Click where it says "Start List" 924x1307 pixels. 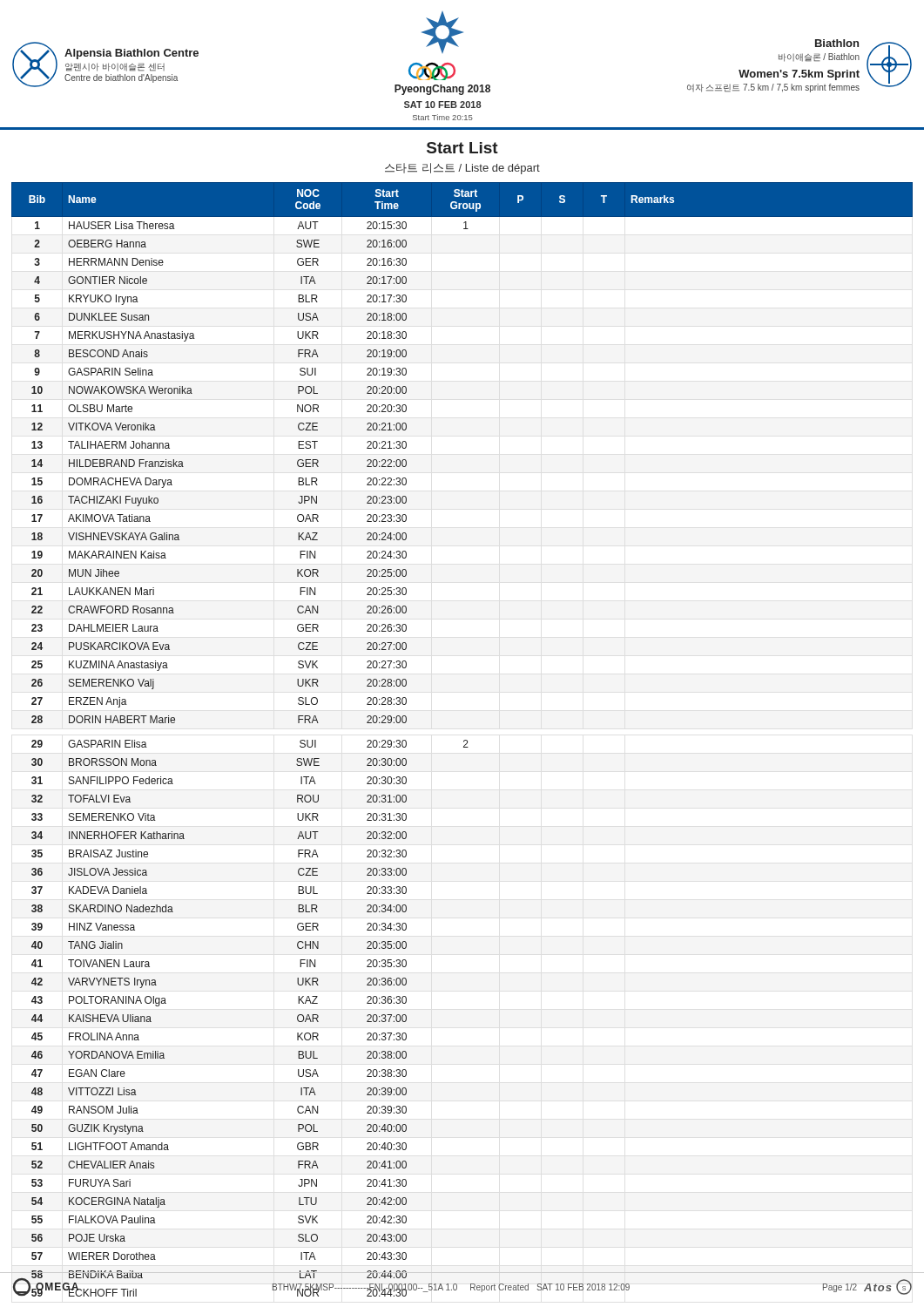tap(462, 147)
